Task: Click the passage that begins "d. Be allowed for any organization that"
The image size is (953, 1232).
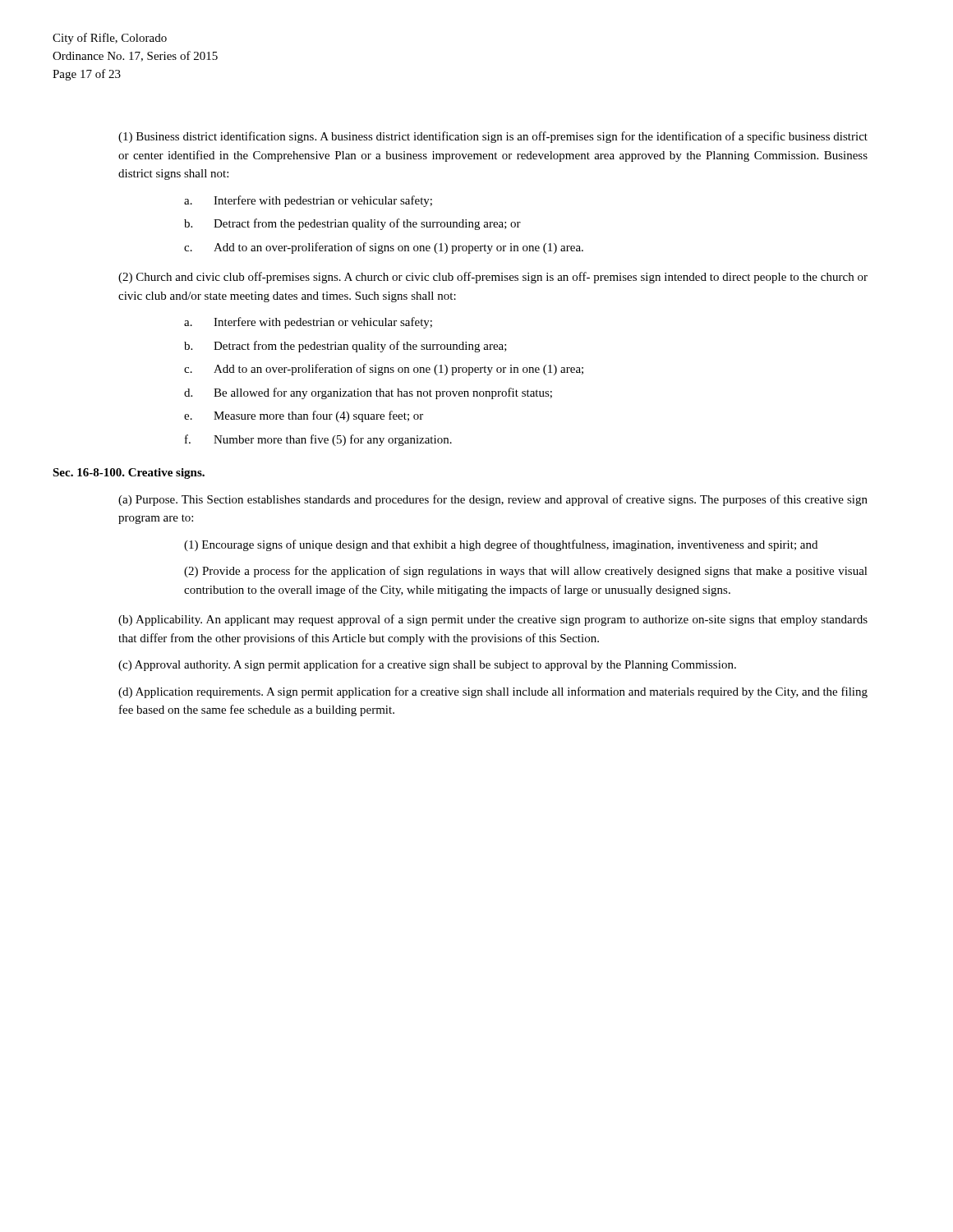Action: [x=526, y=392]
